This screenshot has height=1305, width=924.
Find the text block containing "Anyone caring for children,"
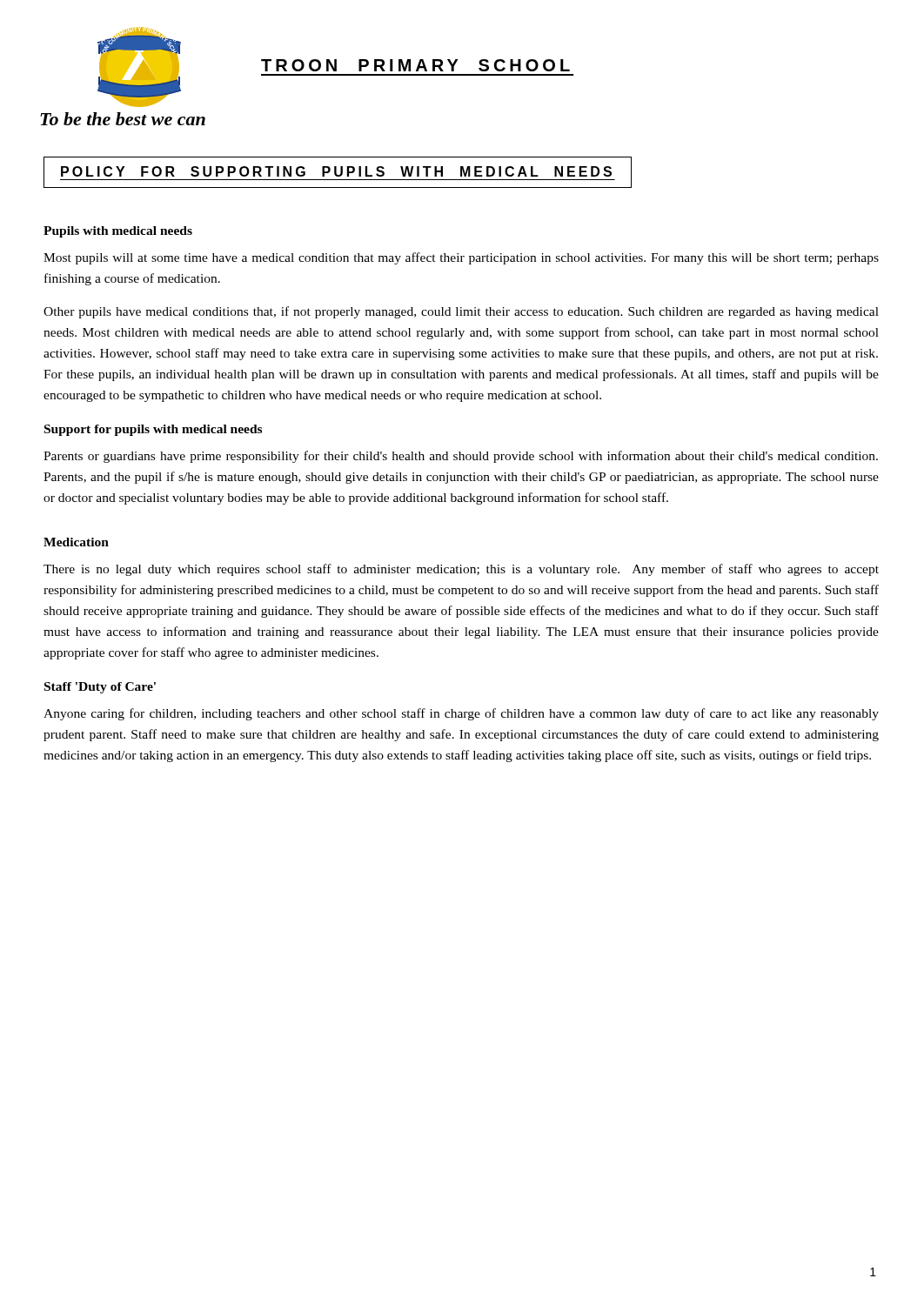461,734
